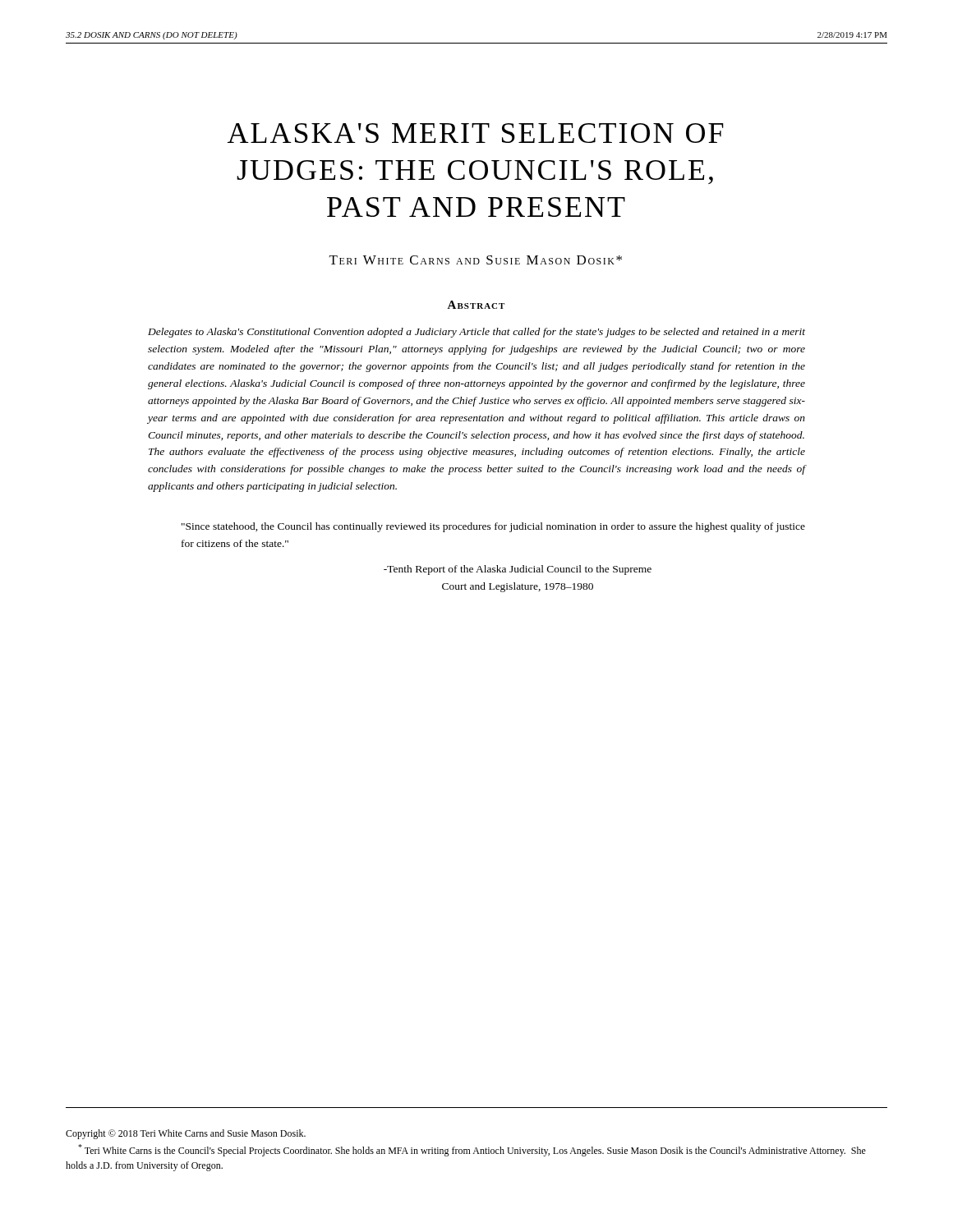Screen dimensions: 1232x953
Task: Click the passage that begins "Delegates to Alaska's Constitutional"
Action: coord(476,409)
